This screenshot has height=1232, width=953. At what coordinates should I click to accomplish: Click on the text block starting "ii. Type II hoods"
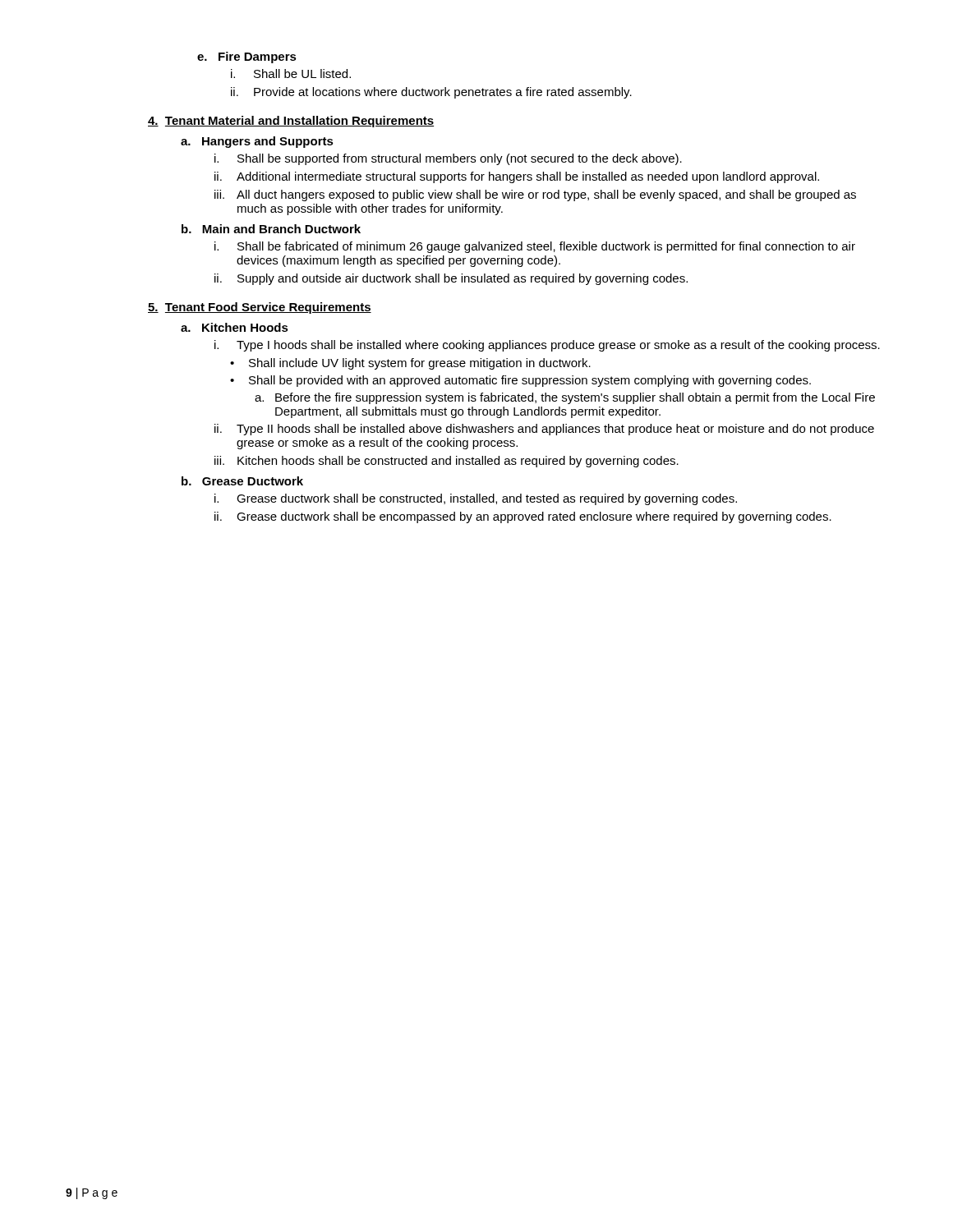[x=550, y=435]
